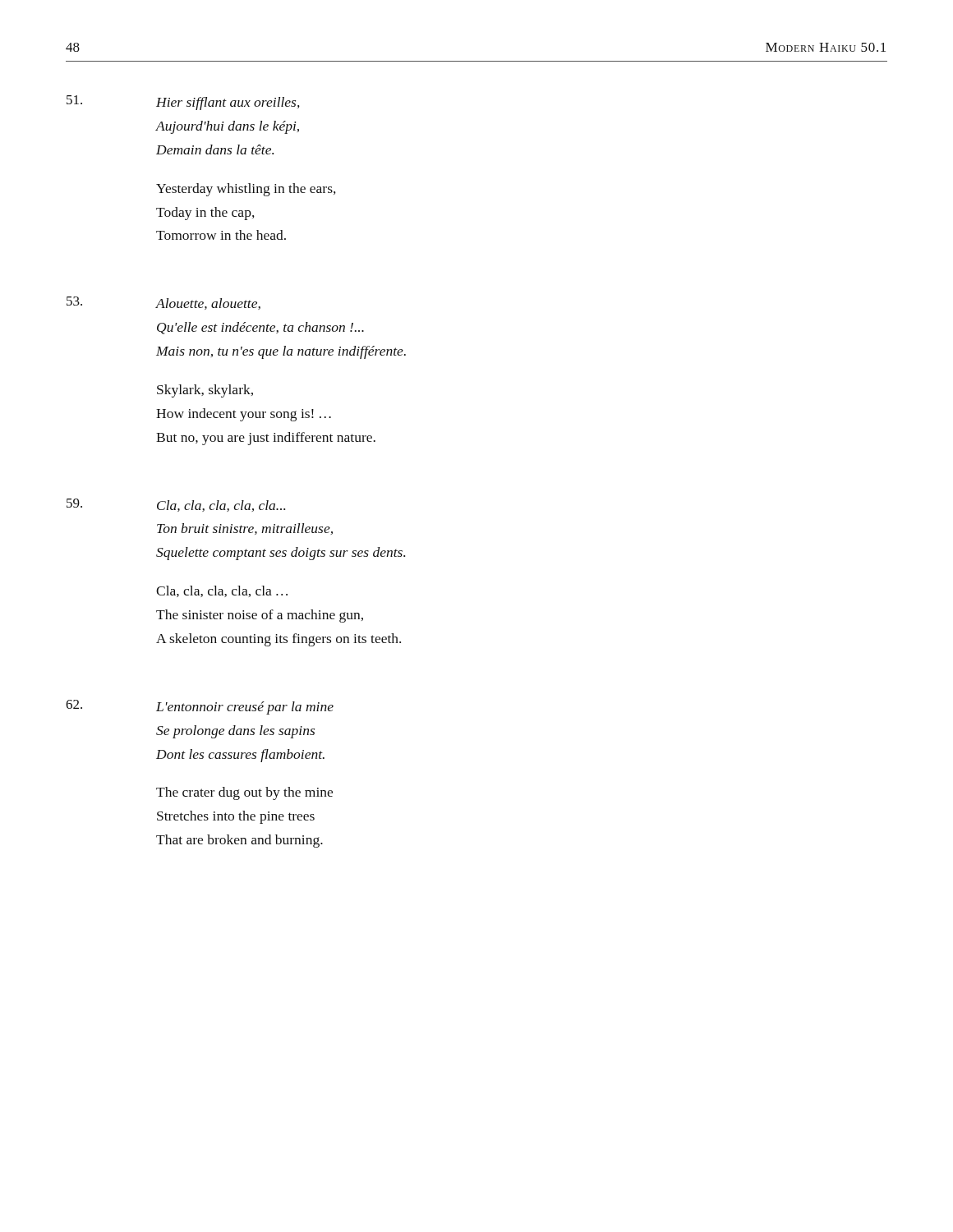This screenshot has height=1232, width=953.
Task: Select the list item that reads "53. Alouette, alouette, Qu'elle est indécente, ta chanson"
Action: pos(163,303)
